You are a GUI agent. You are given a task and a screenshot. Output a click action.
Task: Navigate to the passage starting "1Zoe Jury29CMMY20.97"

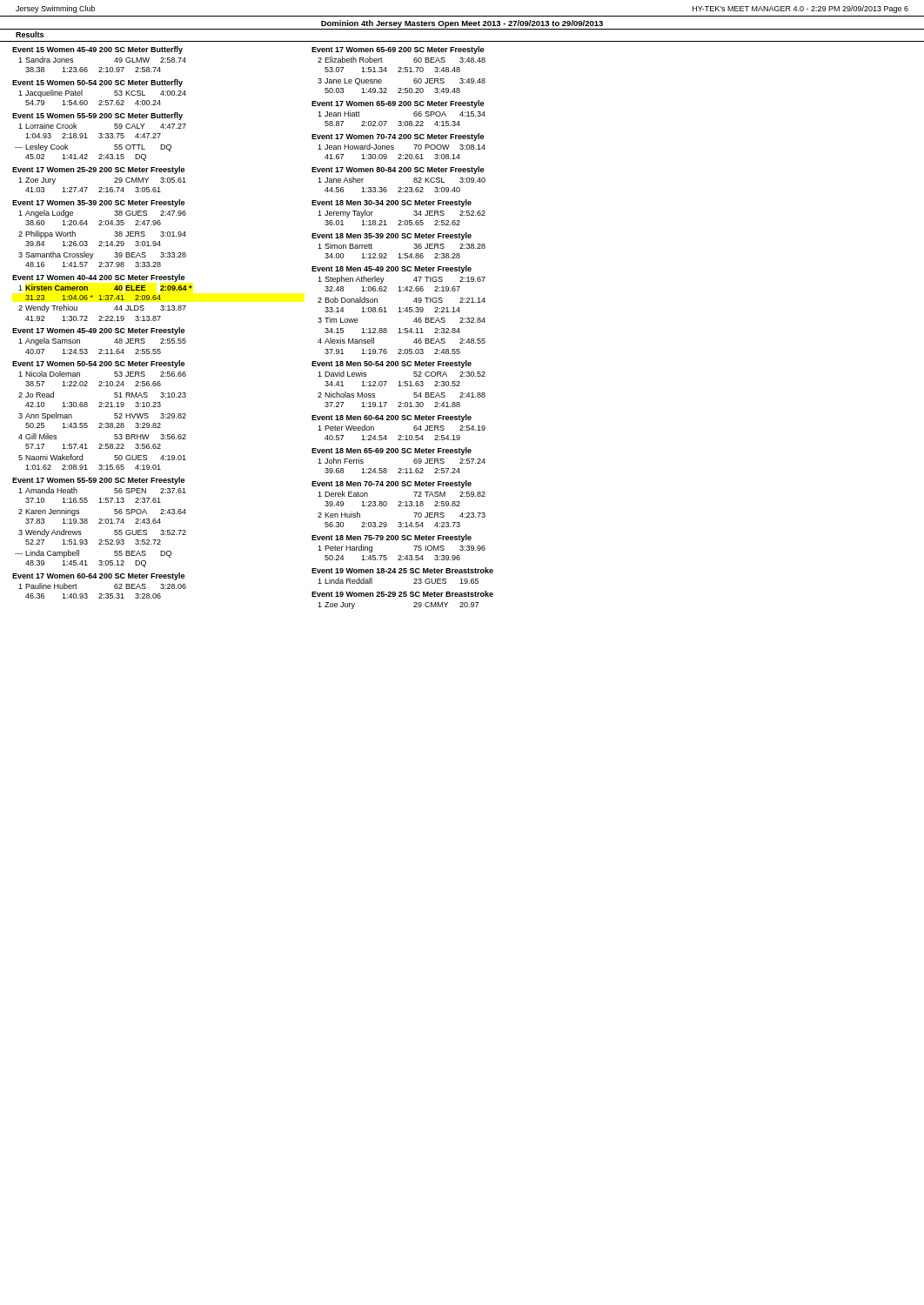point(458,605)
